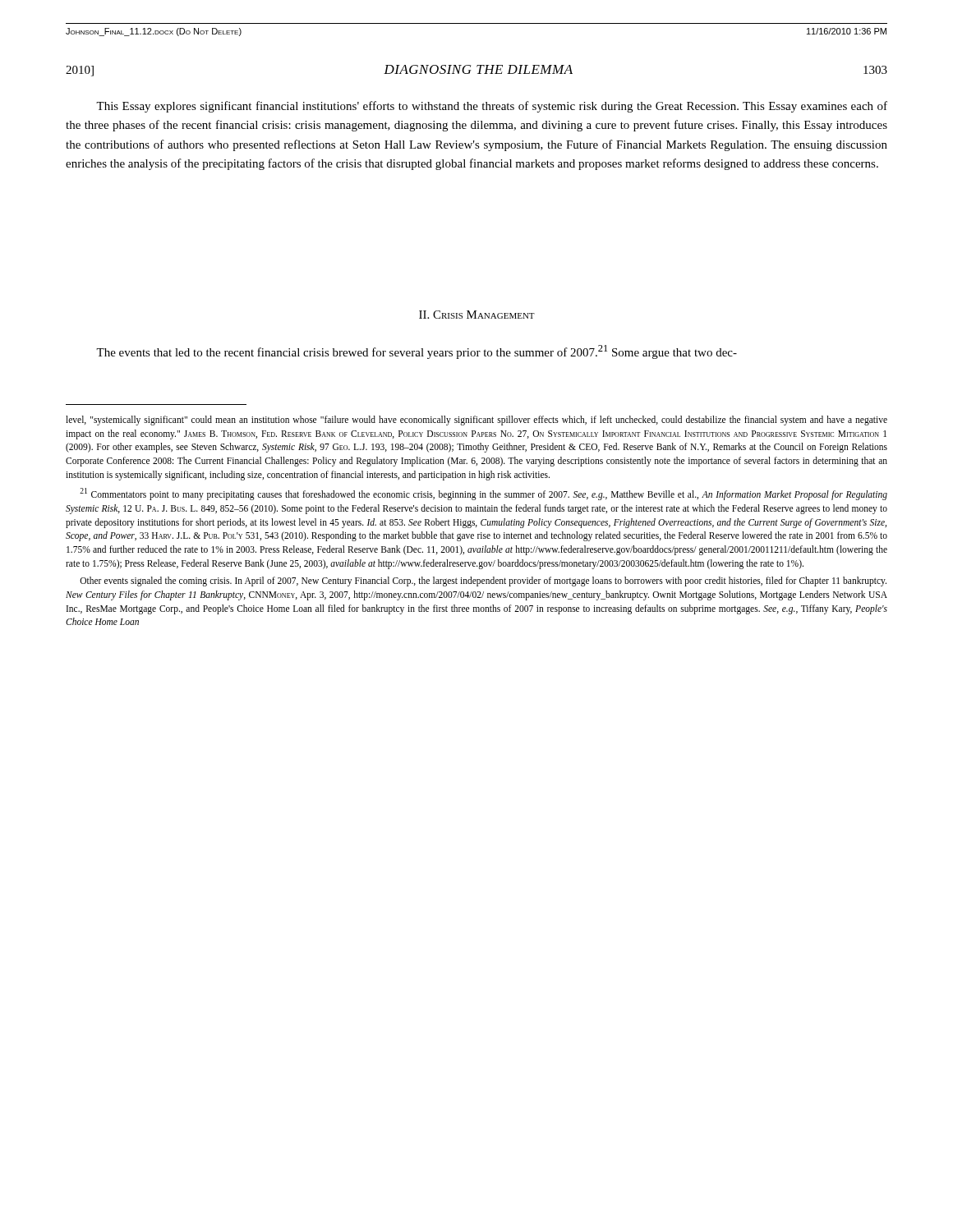Locate the block starting "This Essay explores"

[x=476, y=135]
